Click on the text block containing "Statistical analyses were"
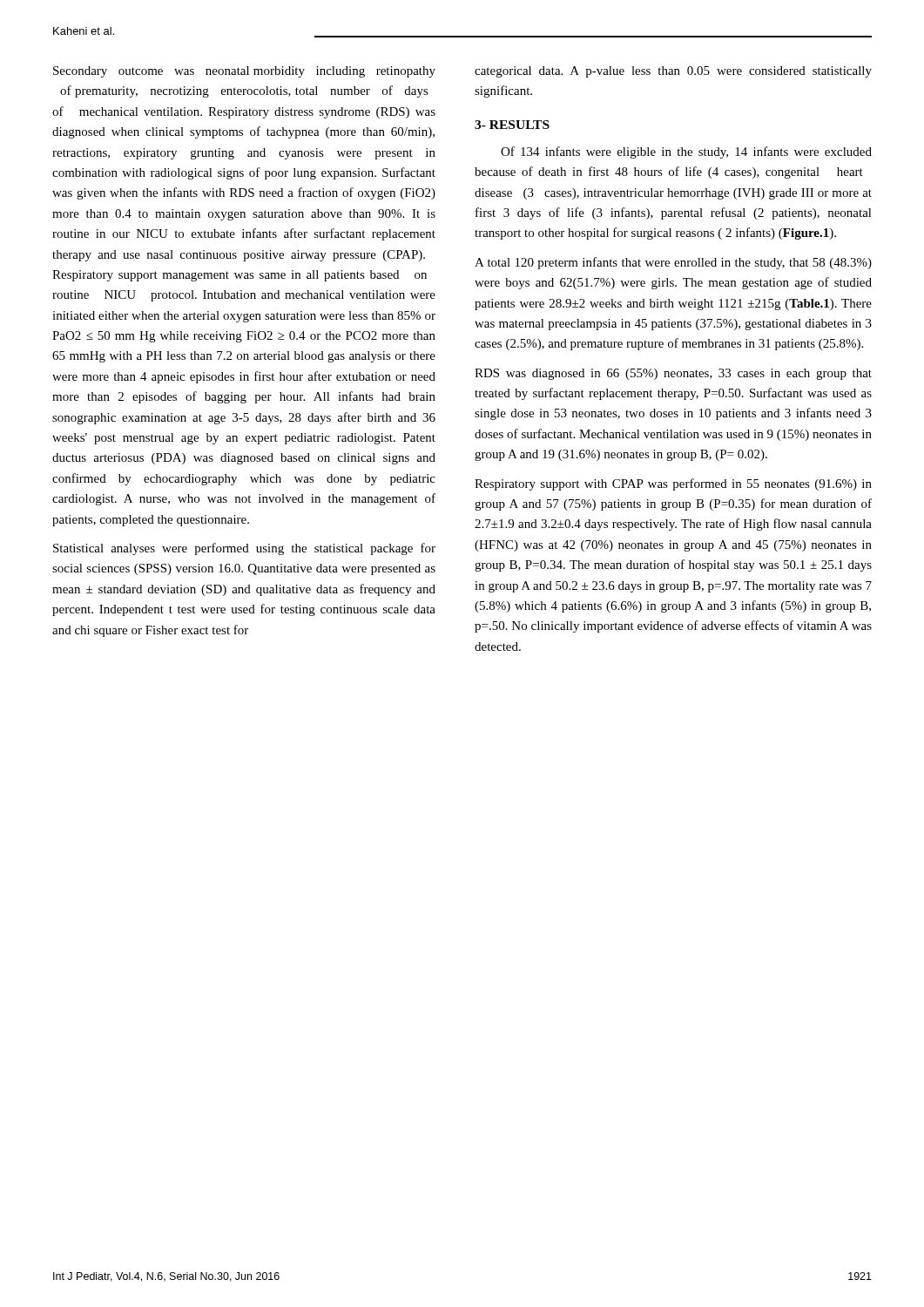The width and height of the screenshot is (924, 1307). pos(244,589)
